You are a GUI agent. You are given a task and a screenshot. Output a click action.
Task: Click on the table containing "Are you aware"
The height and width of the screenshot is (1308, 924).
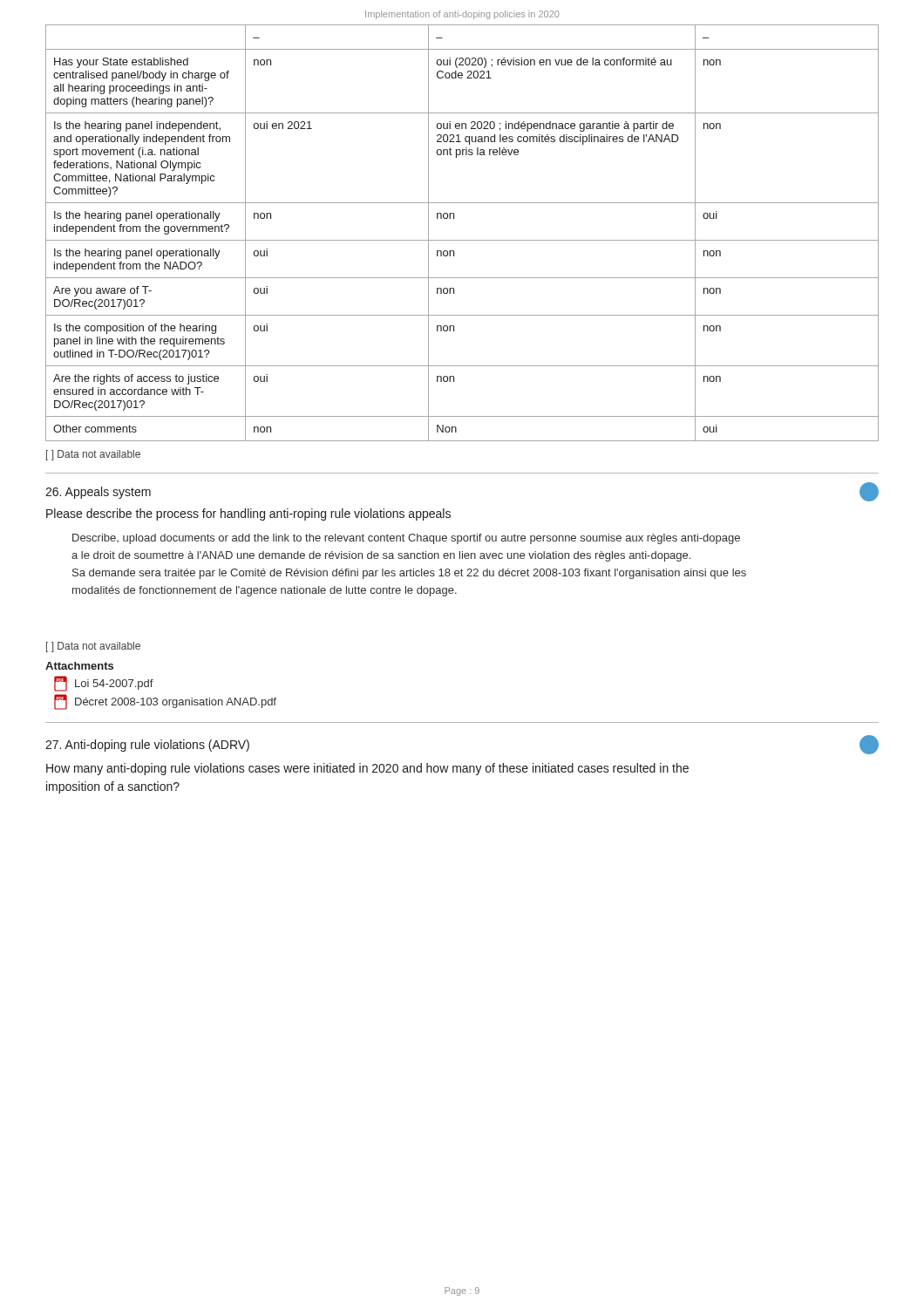(462, 233)
